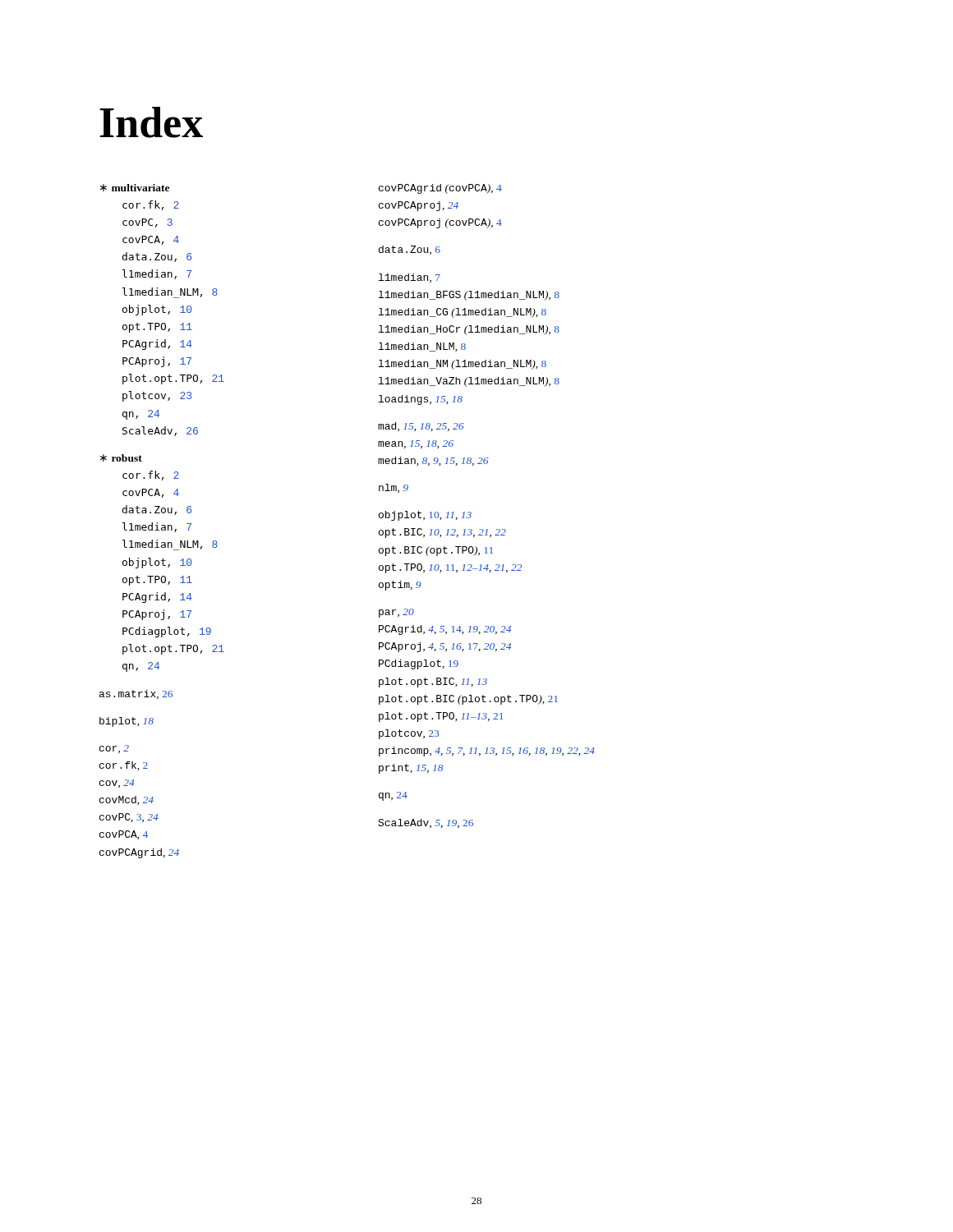This screenshot has height=1232, width=953.
Task: Click where it says "data.Zou, 6"
Action: pos(409,250)
